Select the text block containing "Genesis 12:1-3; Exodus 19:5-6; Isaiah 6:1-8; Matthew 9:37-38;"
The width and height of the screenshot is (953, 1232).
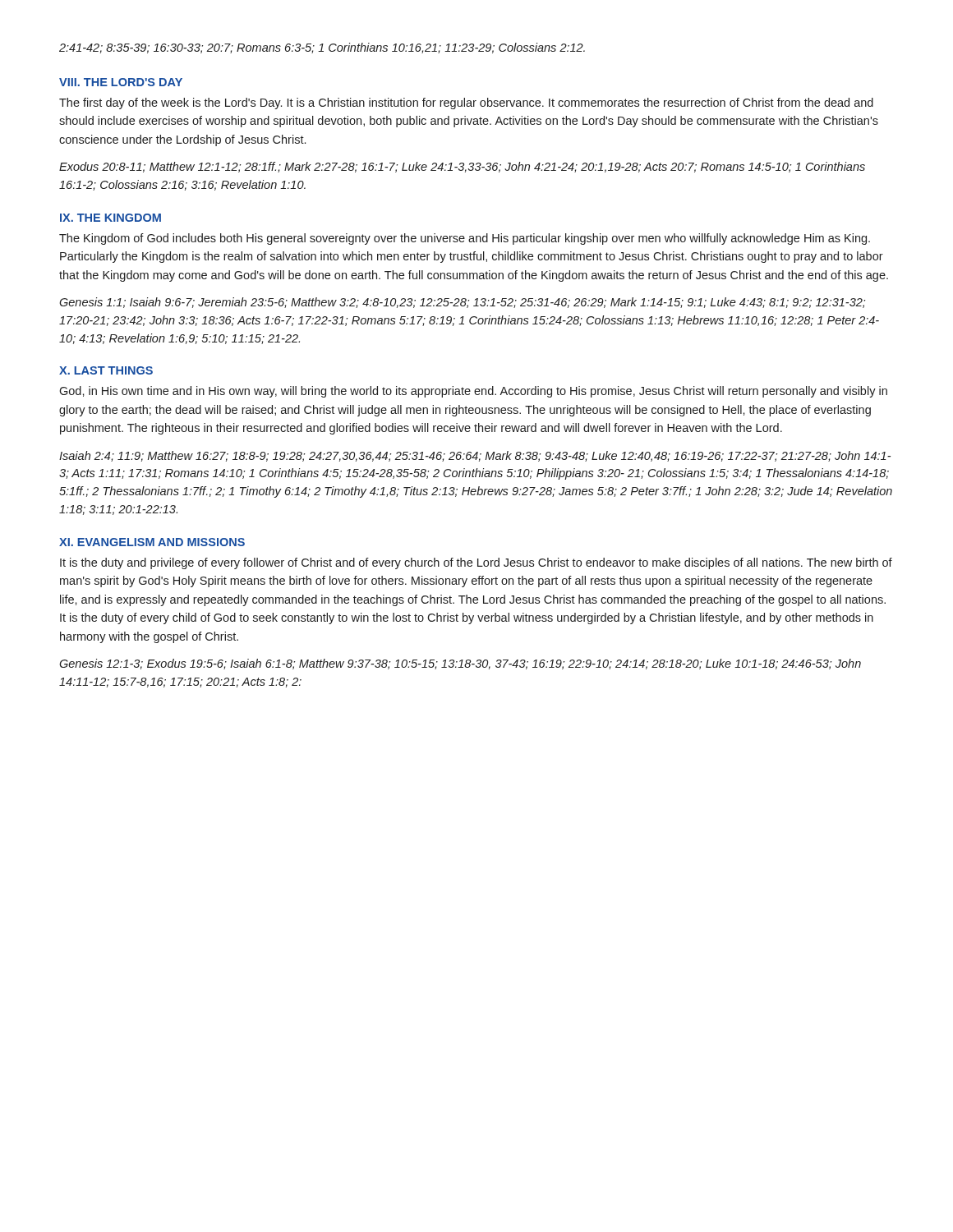[460, 673]
